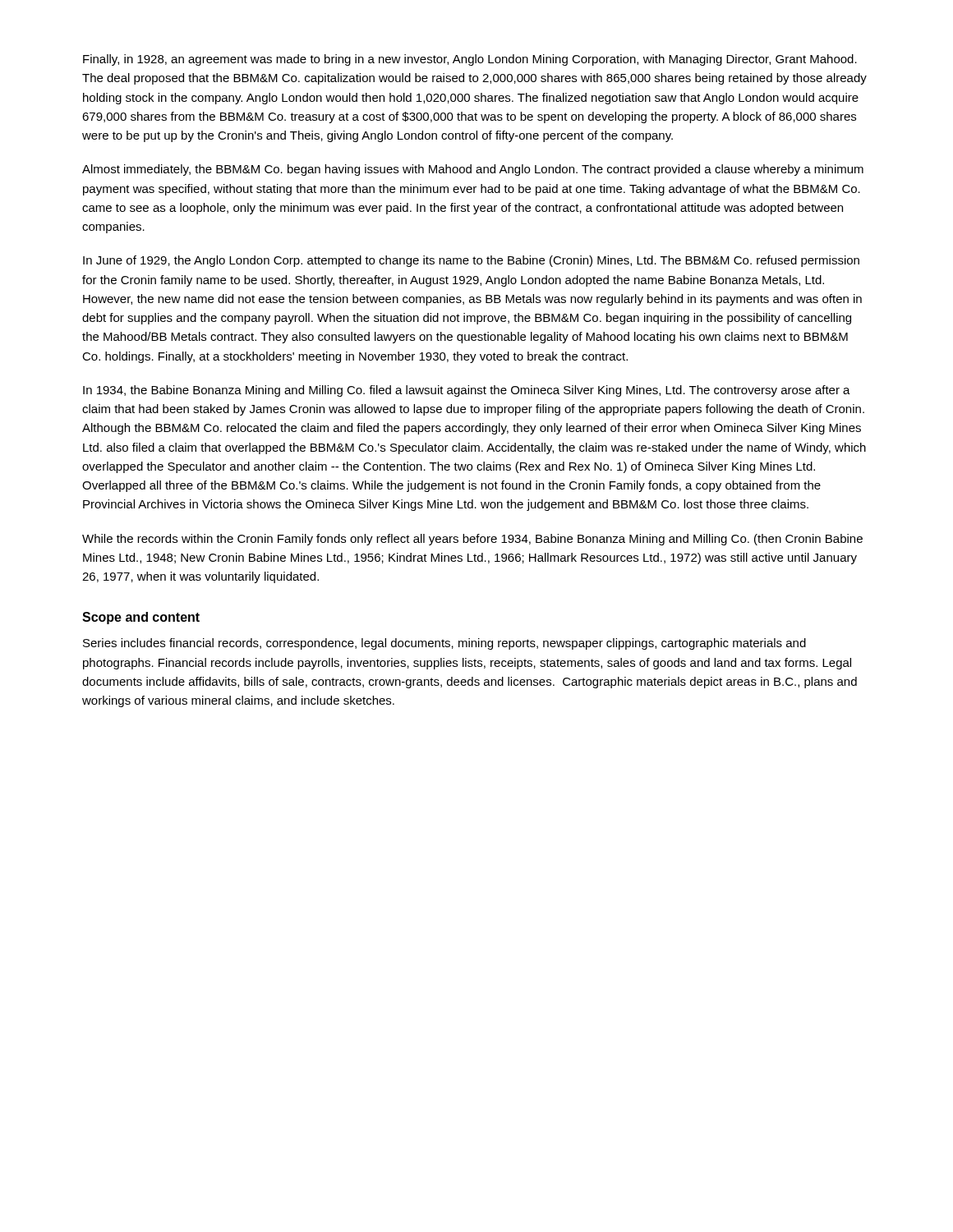The height and width of the screenshot is (1232, 953).
Task: Locate the section header that says "Scope and content"
Action: point(141,617)
